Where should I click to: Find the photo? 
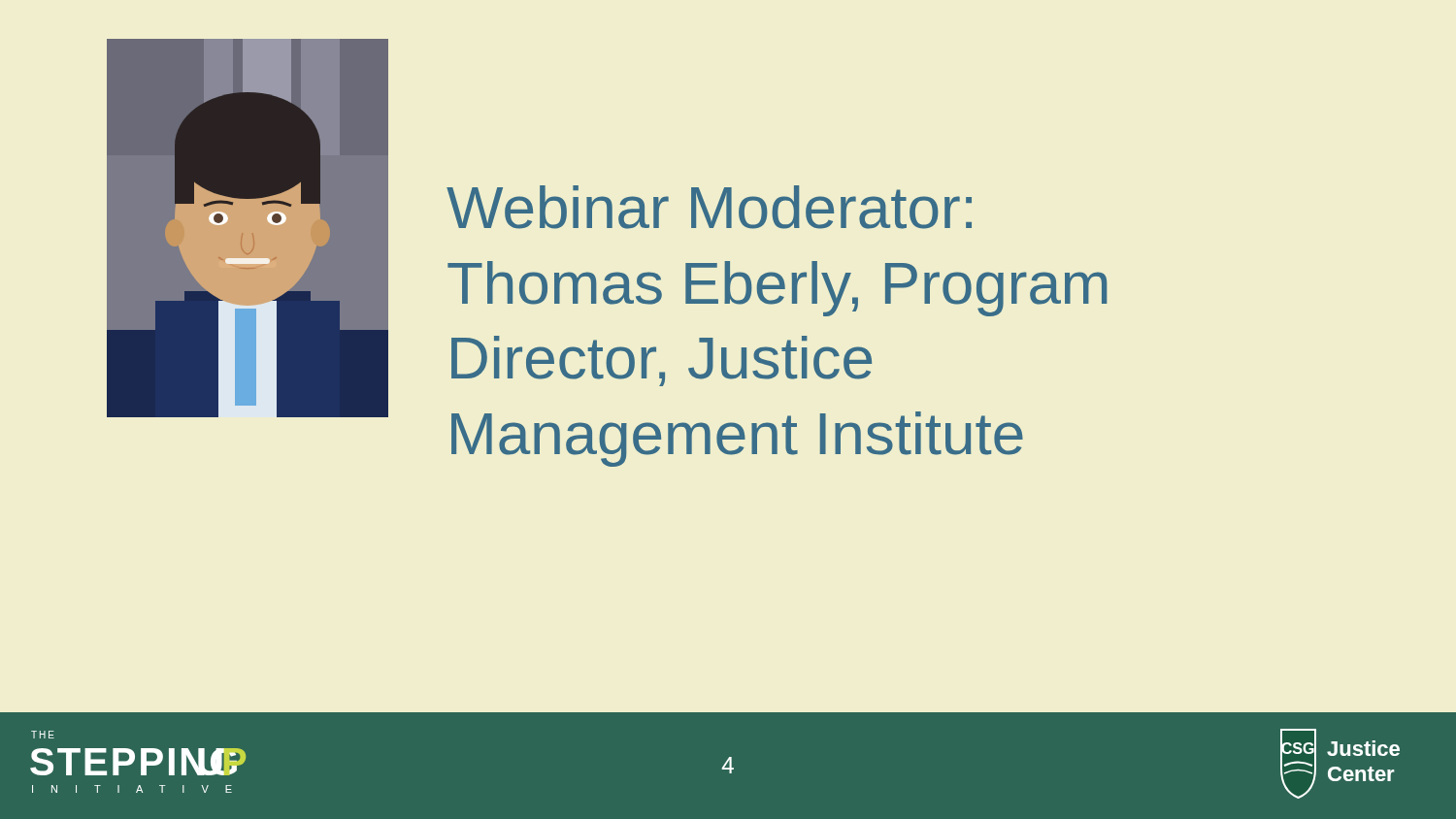click(x=248, y=228)
